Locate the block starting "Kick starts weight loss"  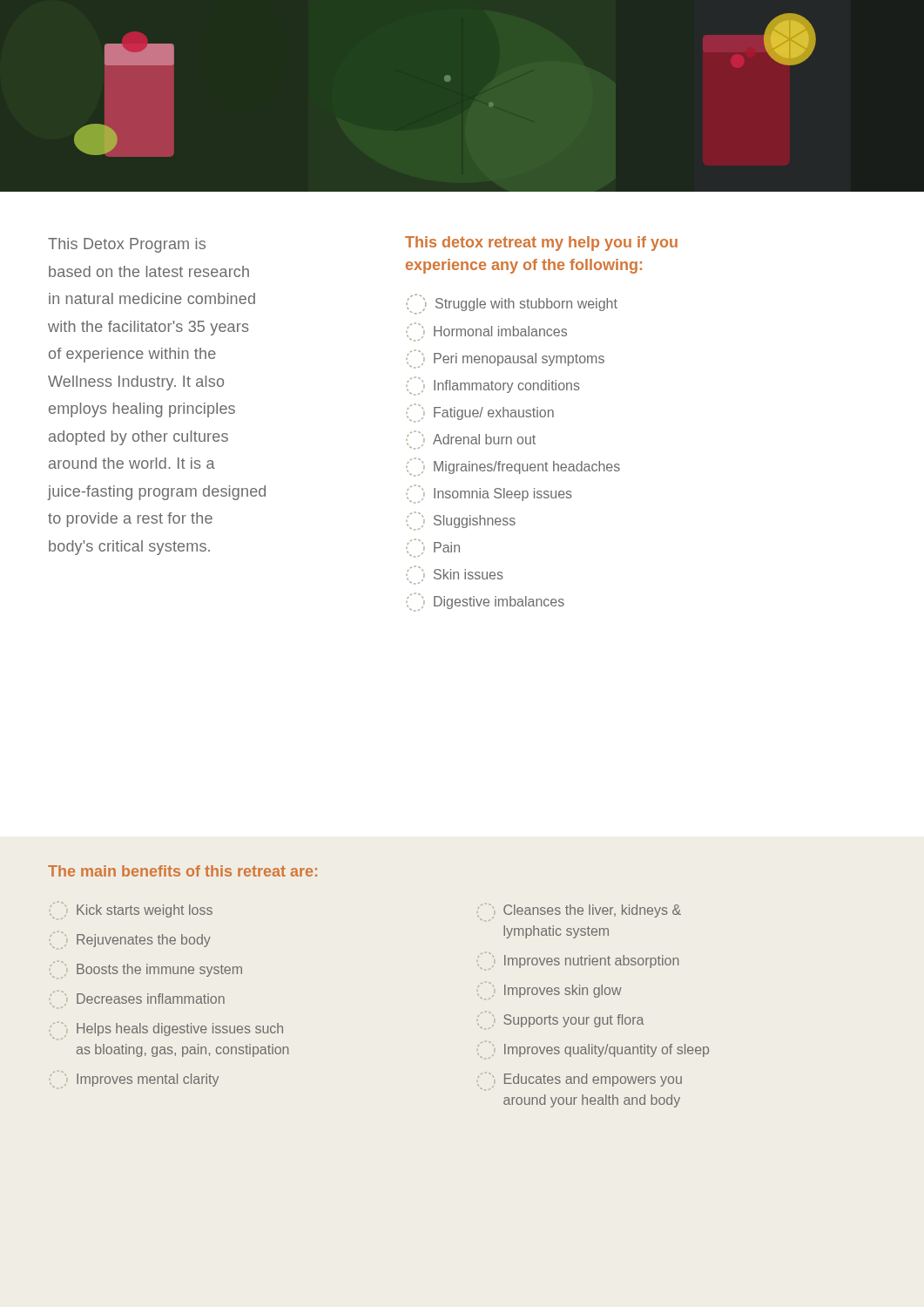tap(130, 911)
